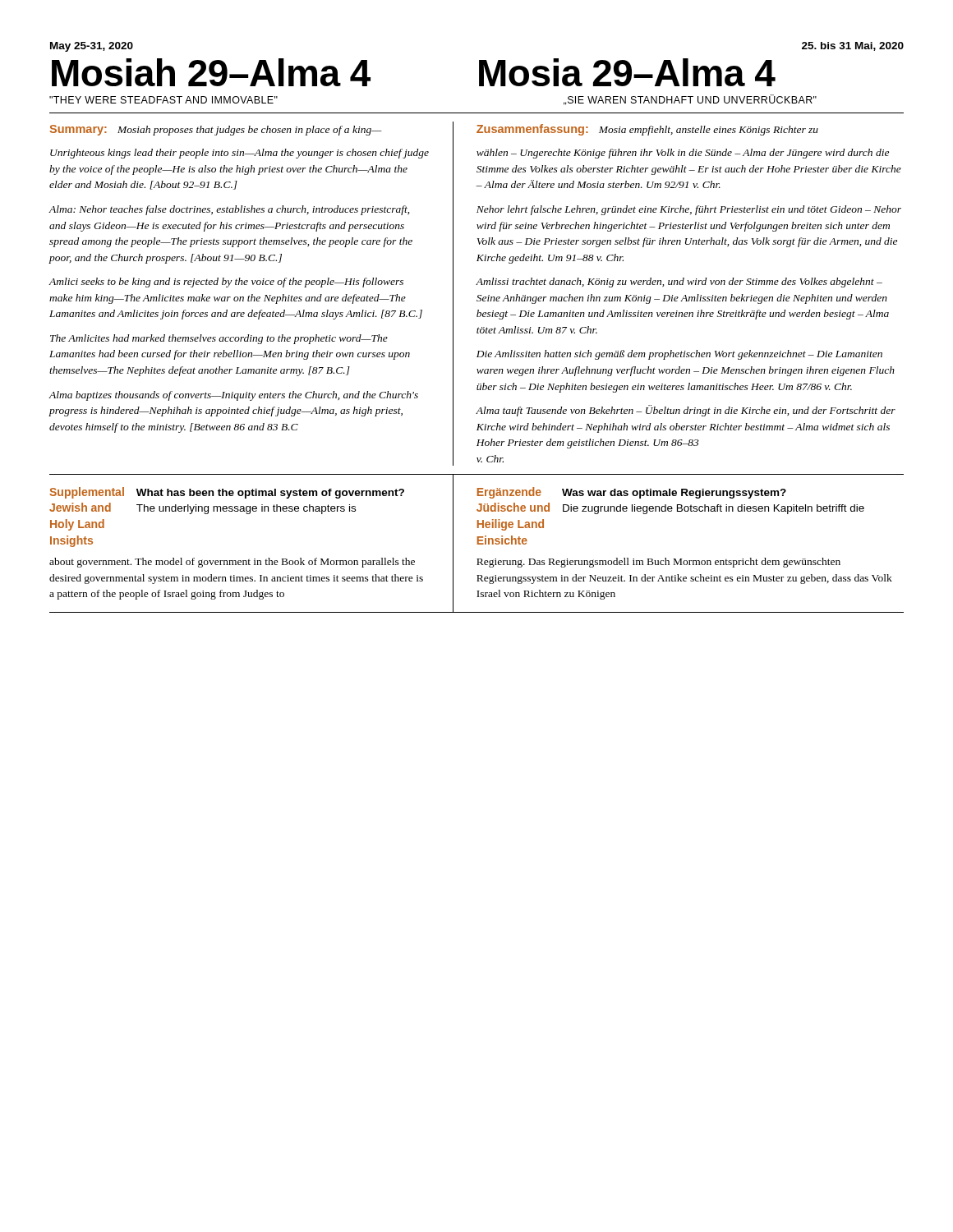The width and height of the screenshot is (953, 1232).
Task: Point to "v. Chr."
Action: coord(491,459)
